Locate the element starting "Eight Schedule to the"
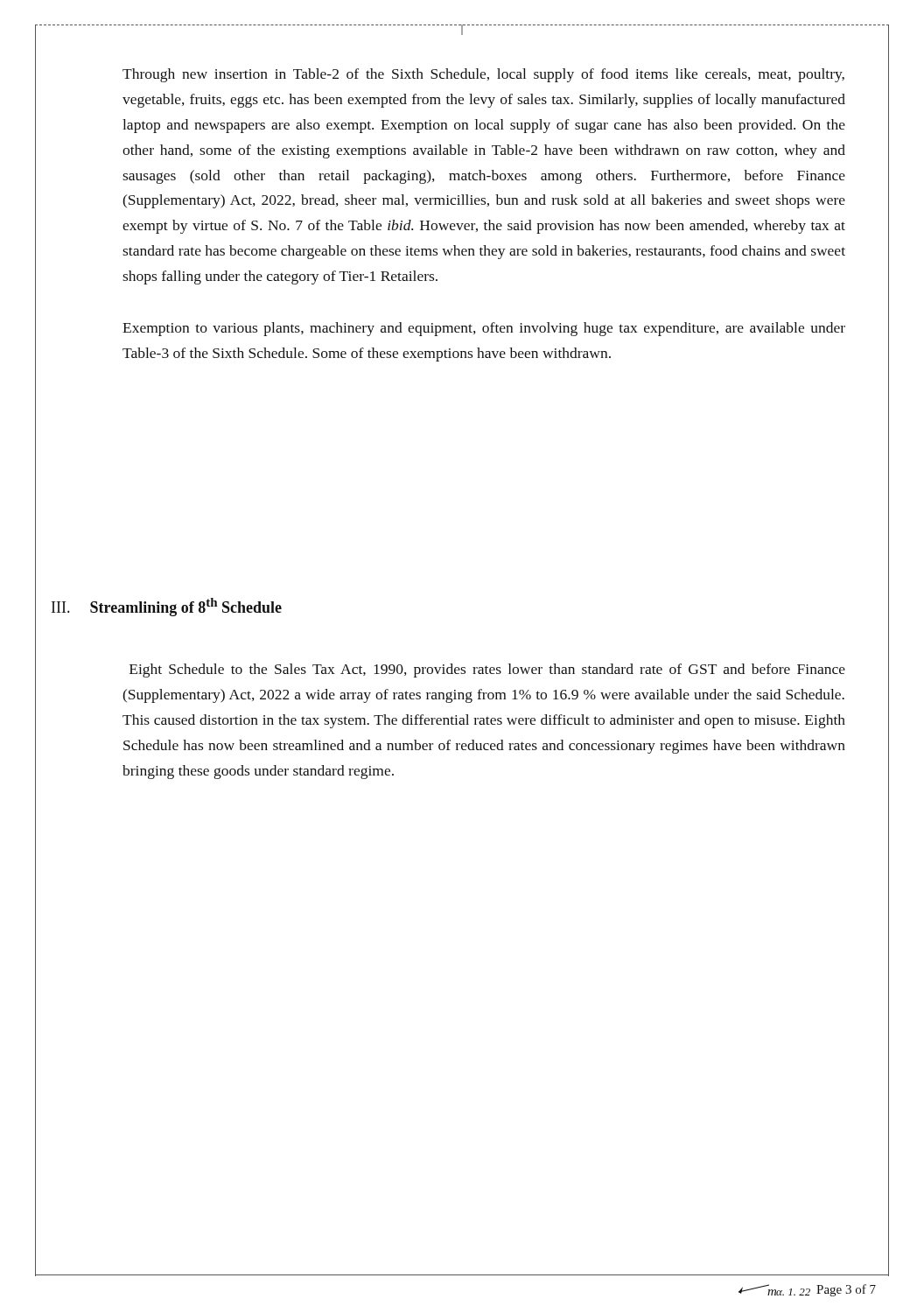 tap(484, 719)
